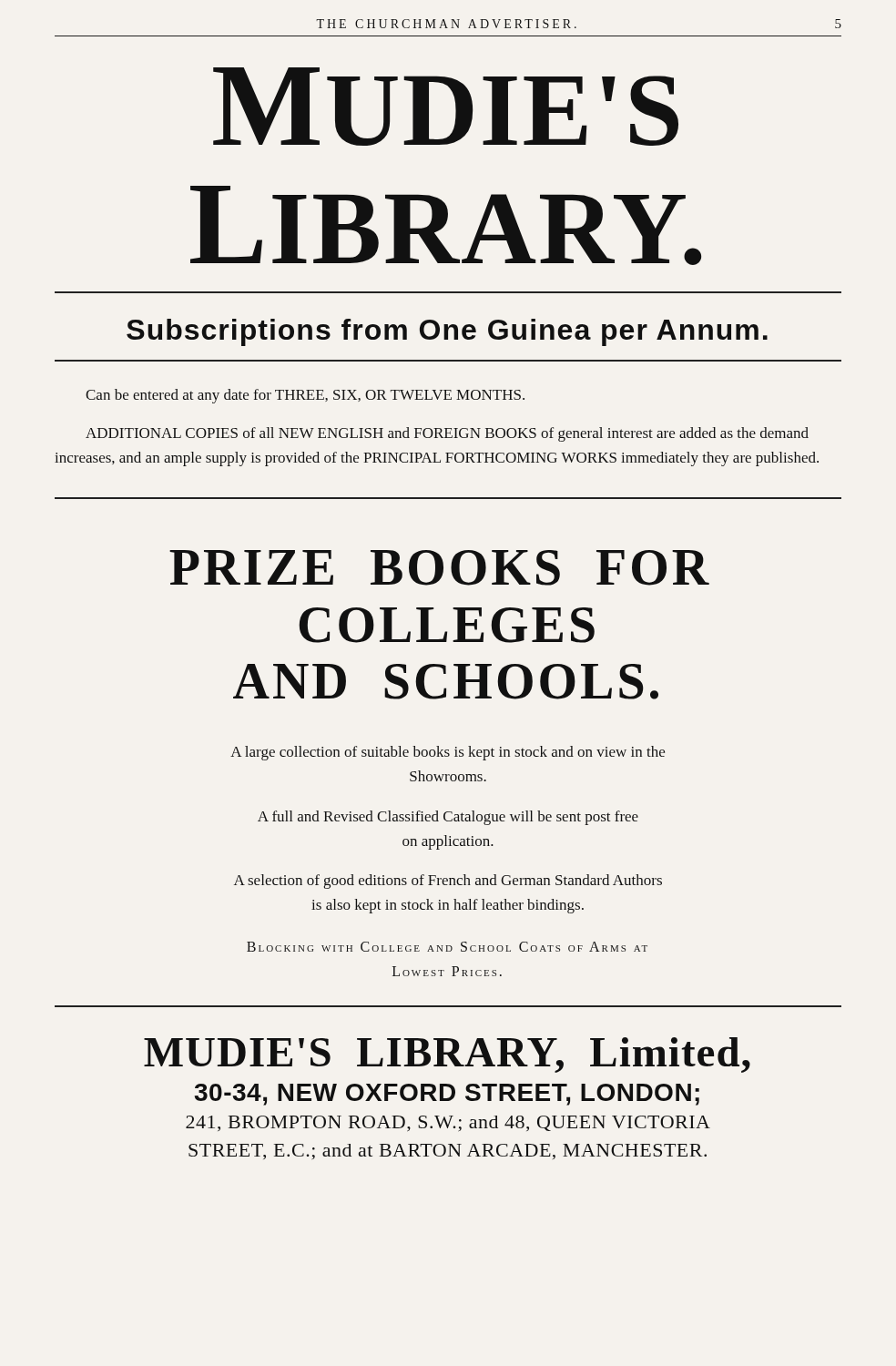Point to the text block starting "Blocking with College and School Coats of Arms"
Screen dimensions: 1366x896
pyautogui.click(x=448, y=959)
